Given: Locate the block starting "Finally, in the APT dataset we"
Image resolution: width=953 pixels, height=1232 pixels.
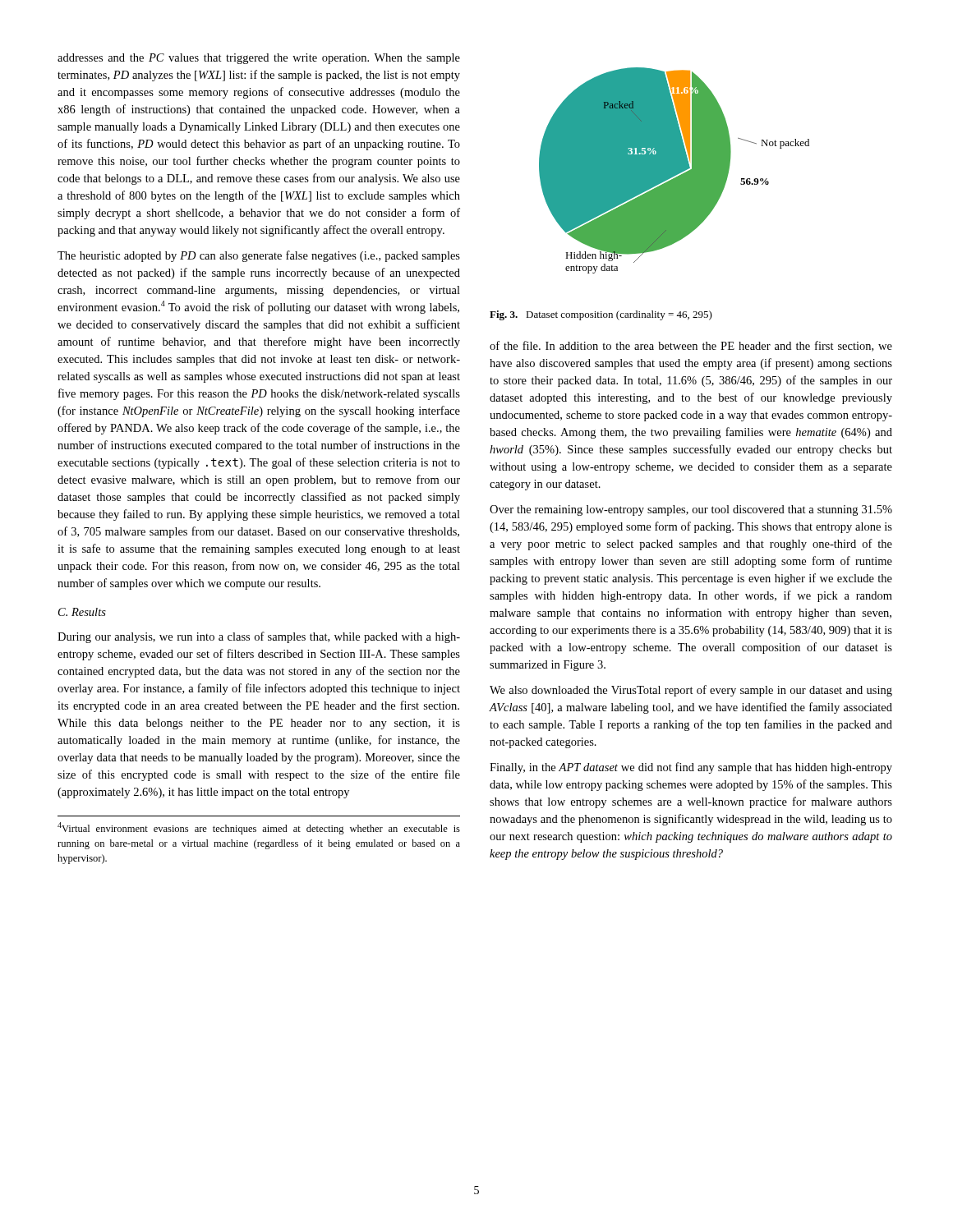Looking at the screenshot, I should (x=691, y=811).
